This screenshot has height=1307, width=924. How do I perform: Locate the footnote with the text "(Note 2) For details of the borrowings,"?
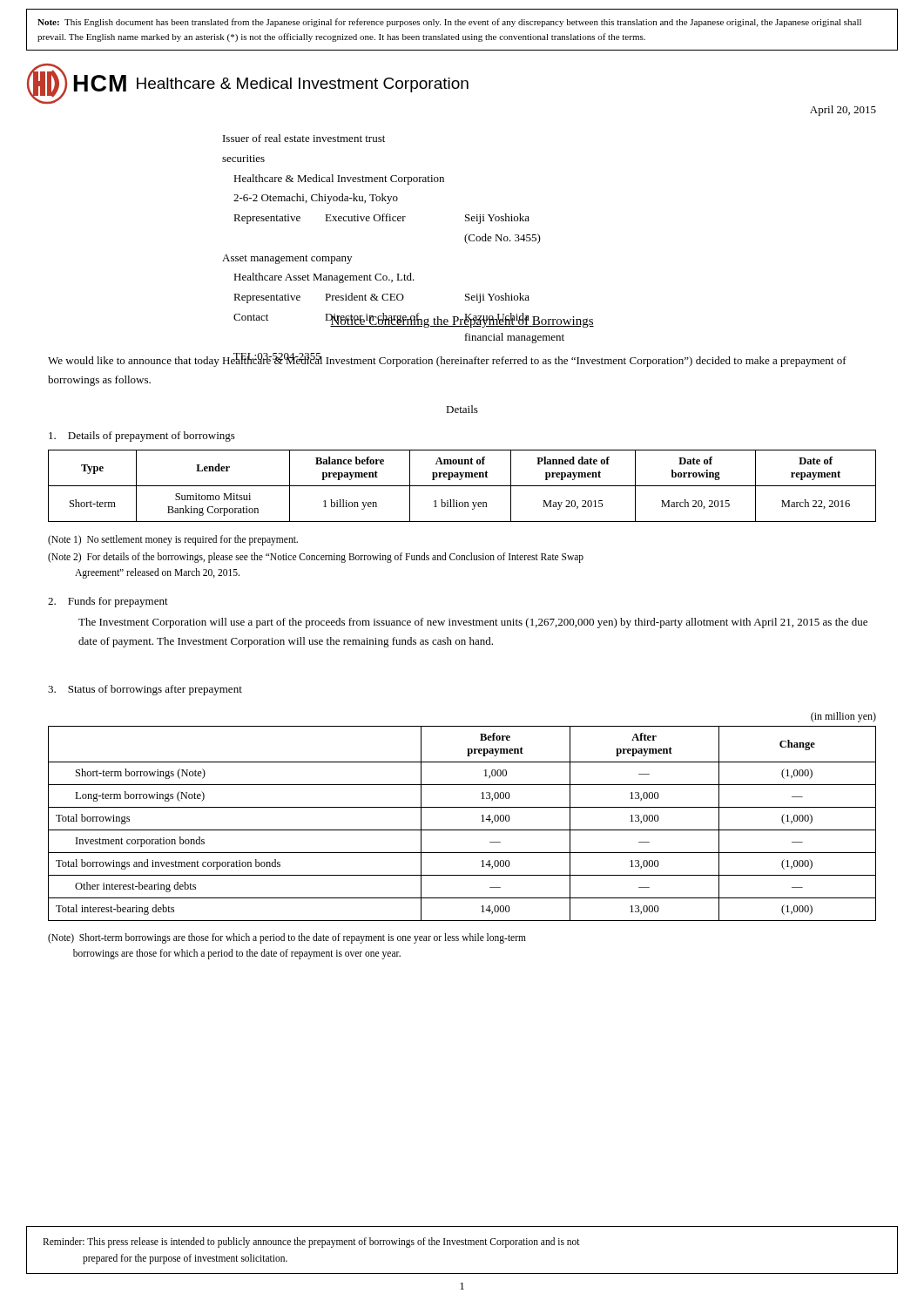tap(316, 565)
